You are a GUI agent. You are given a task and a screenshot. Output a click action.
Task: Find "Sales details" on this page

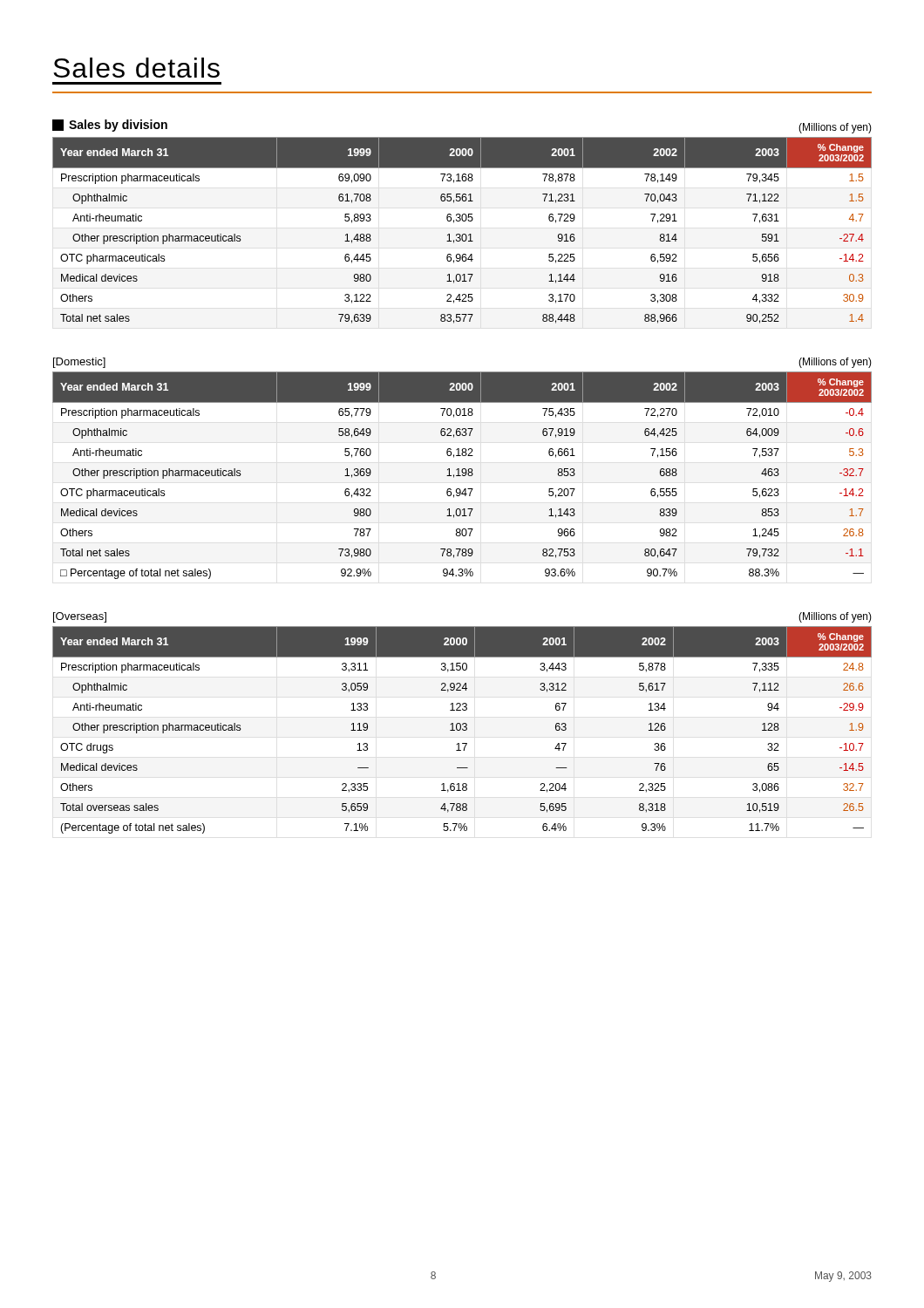coord(137,68)
